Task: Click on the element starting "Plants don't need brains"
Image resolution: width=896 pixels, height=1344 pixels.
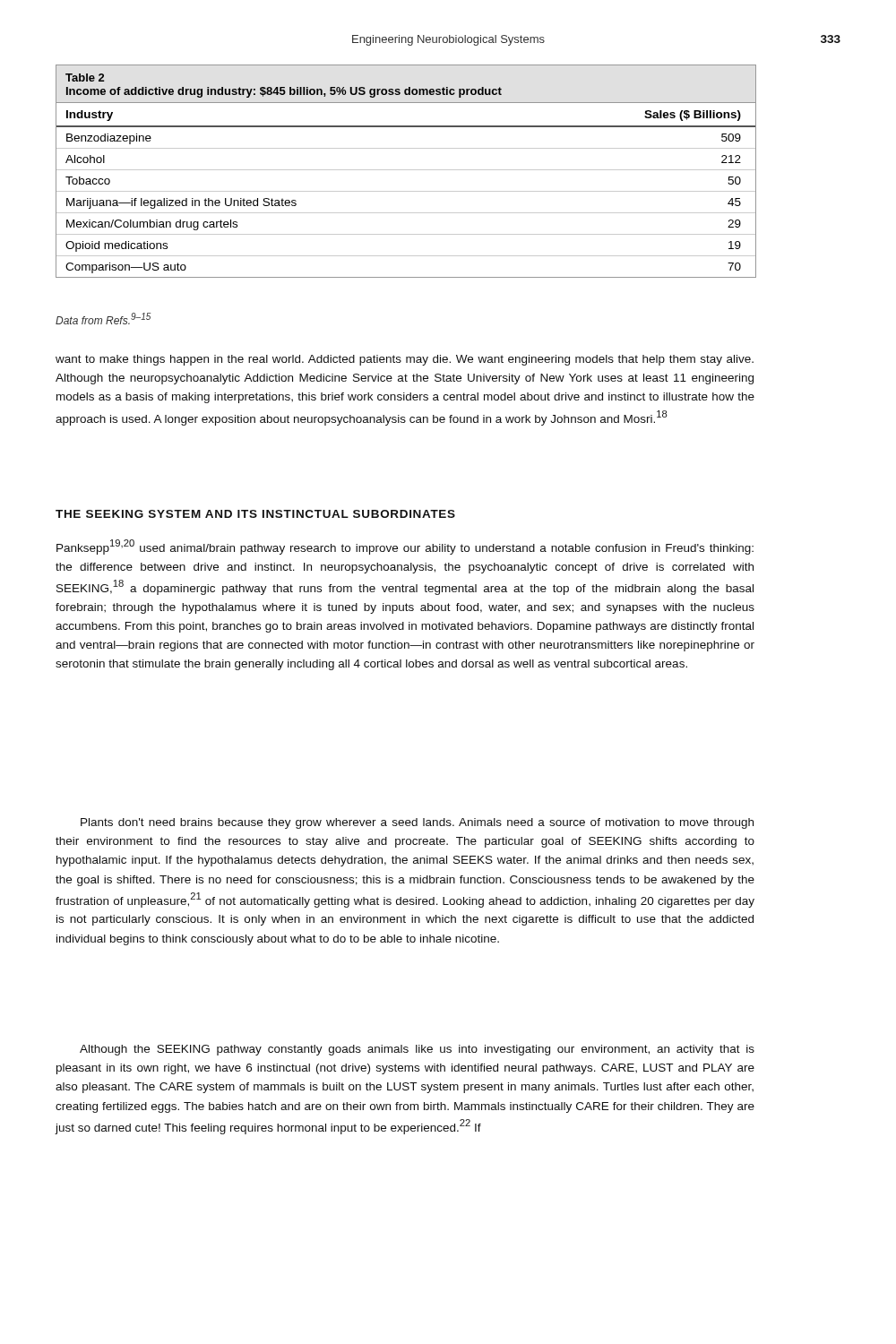Action: [x=405, y=880]
